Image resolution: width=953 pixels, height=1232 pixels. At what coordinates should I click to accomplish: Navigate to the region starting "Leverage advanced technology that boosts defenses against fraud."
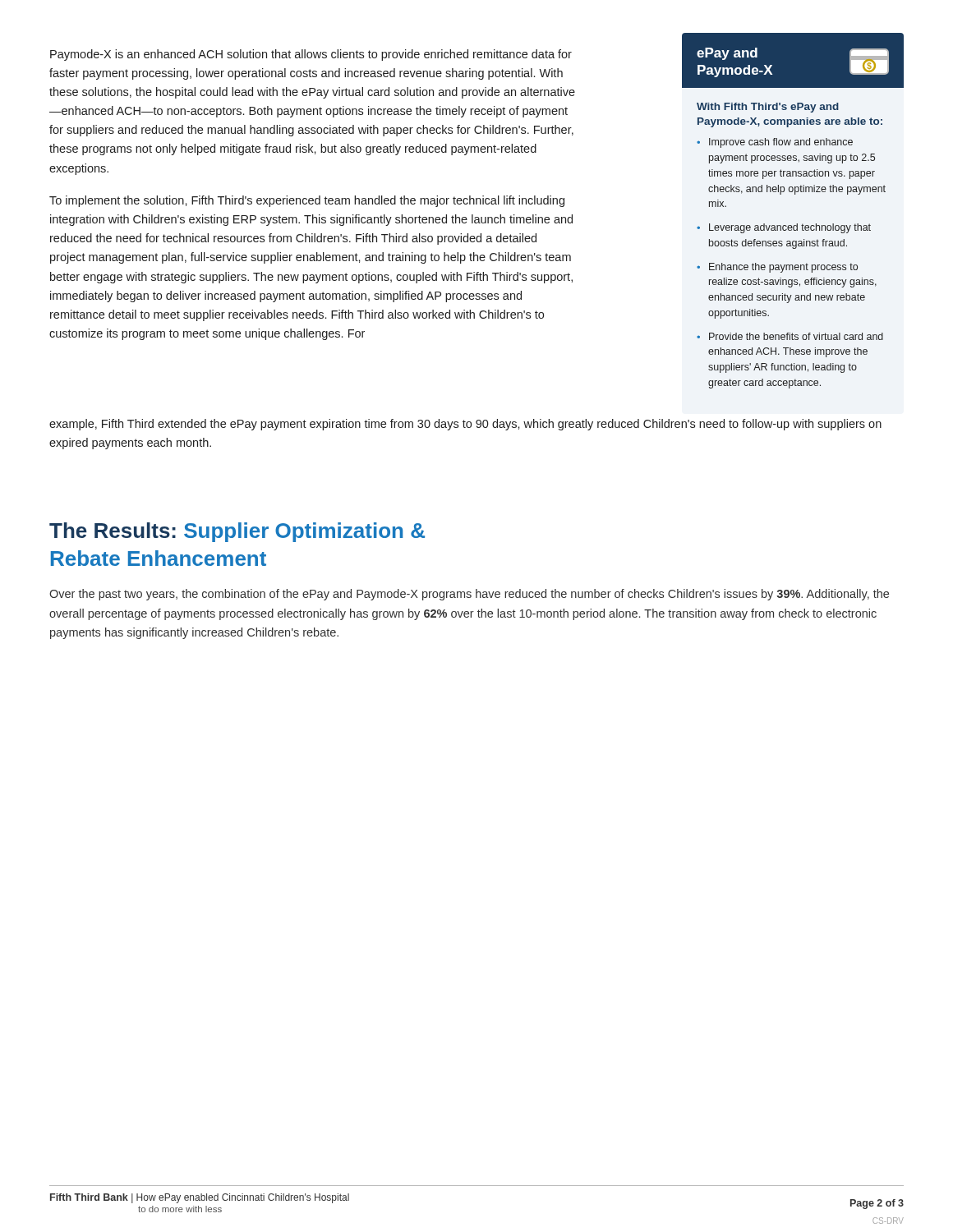(x=790, y=235)
